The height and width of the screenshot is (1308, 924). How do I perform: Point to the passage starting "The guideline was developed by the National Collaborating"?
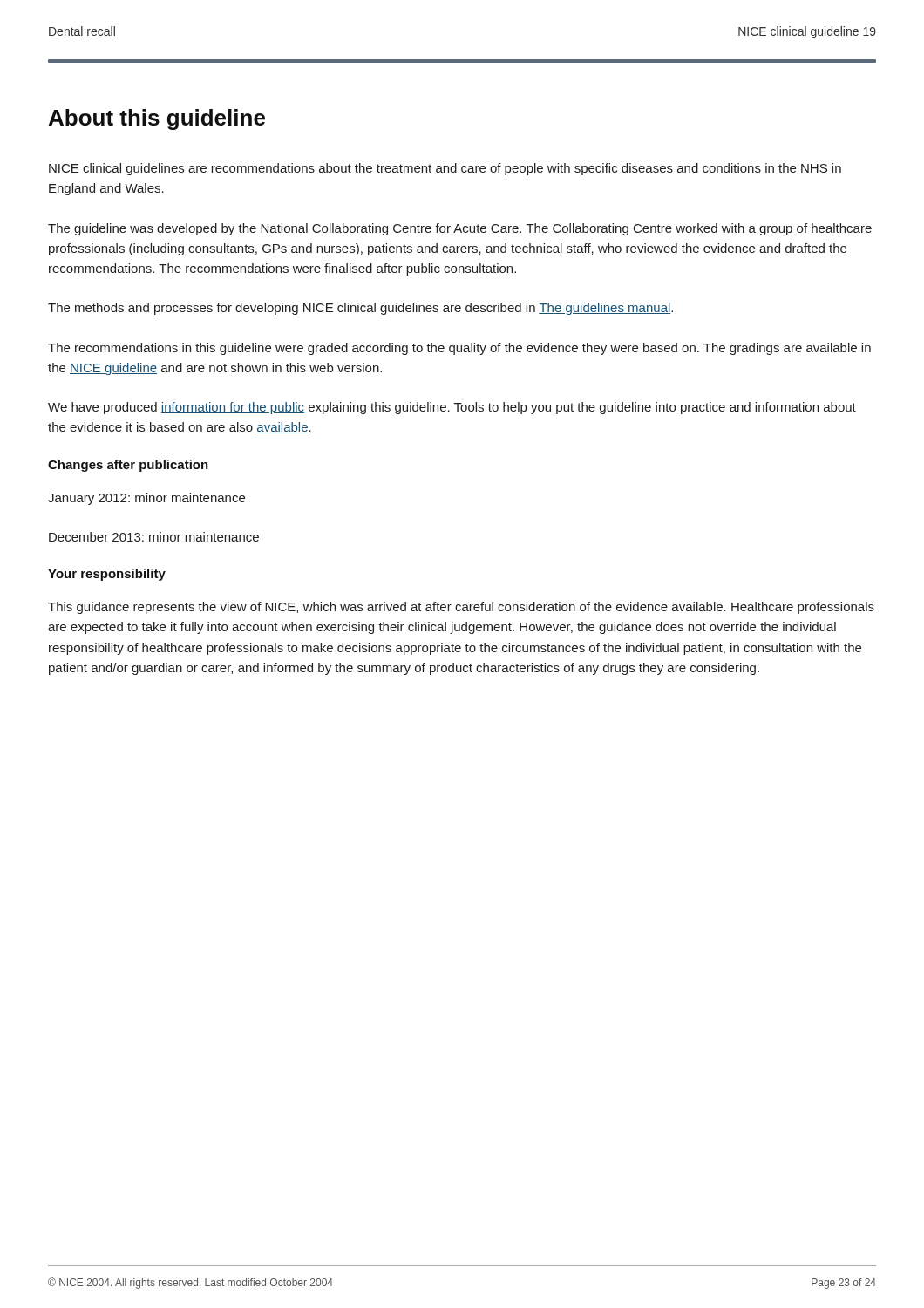460,248
